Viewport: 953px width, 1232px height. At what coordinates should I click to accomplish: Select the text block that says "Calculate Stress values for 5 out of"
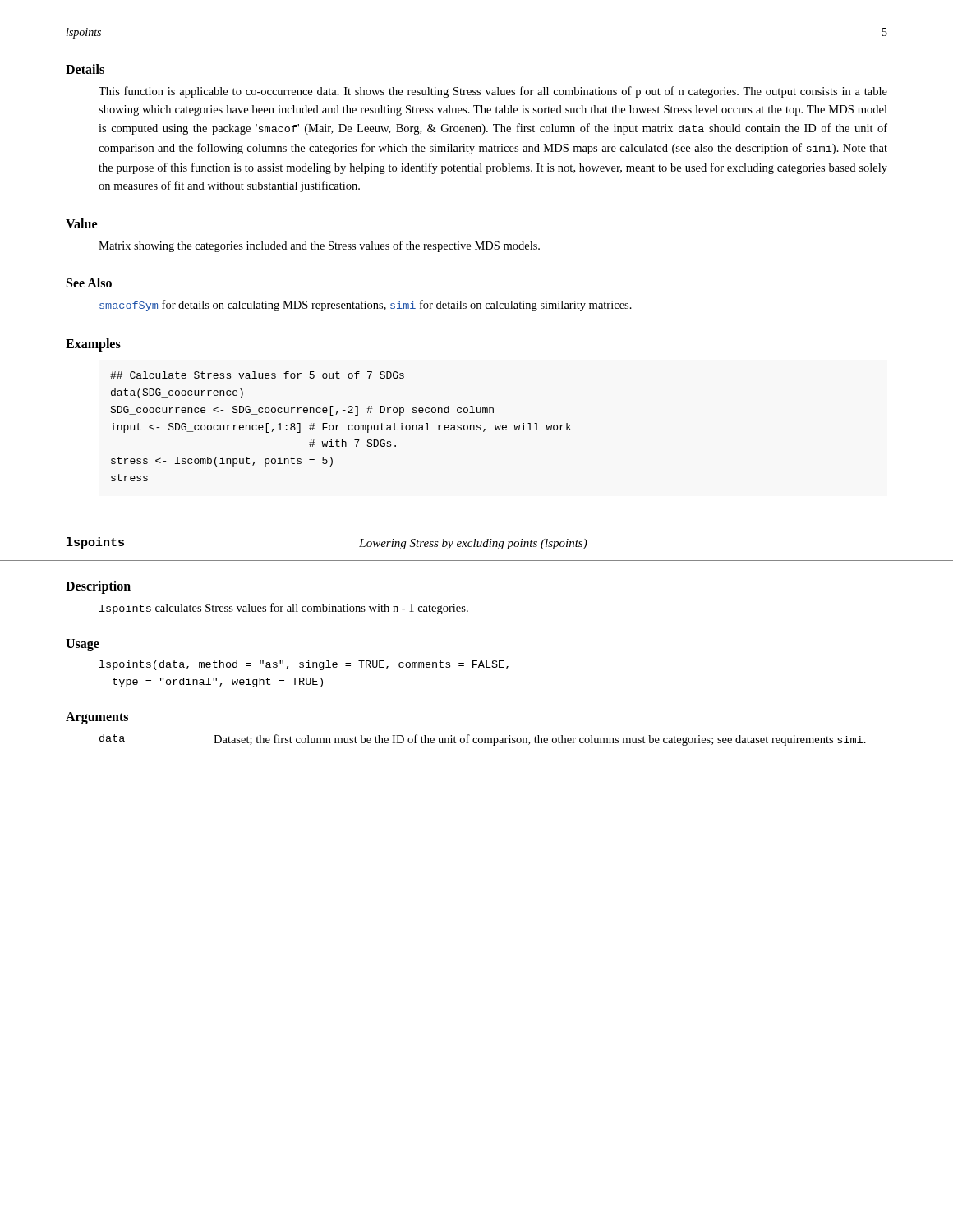[x=493, y=428]
